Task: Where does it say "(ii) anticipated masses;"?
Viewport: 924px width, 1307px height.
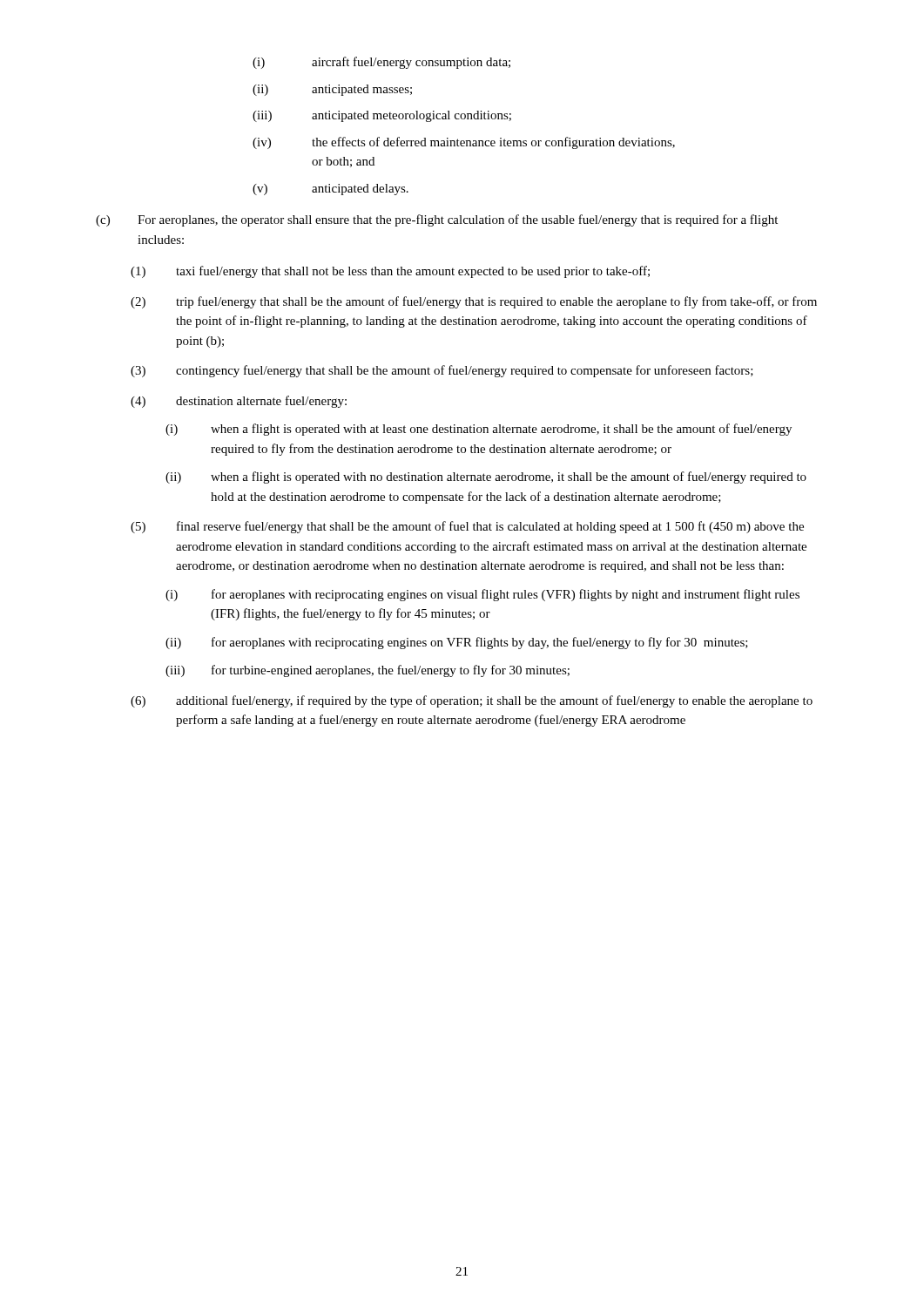Action: point(332,90)
